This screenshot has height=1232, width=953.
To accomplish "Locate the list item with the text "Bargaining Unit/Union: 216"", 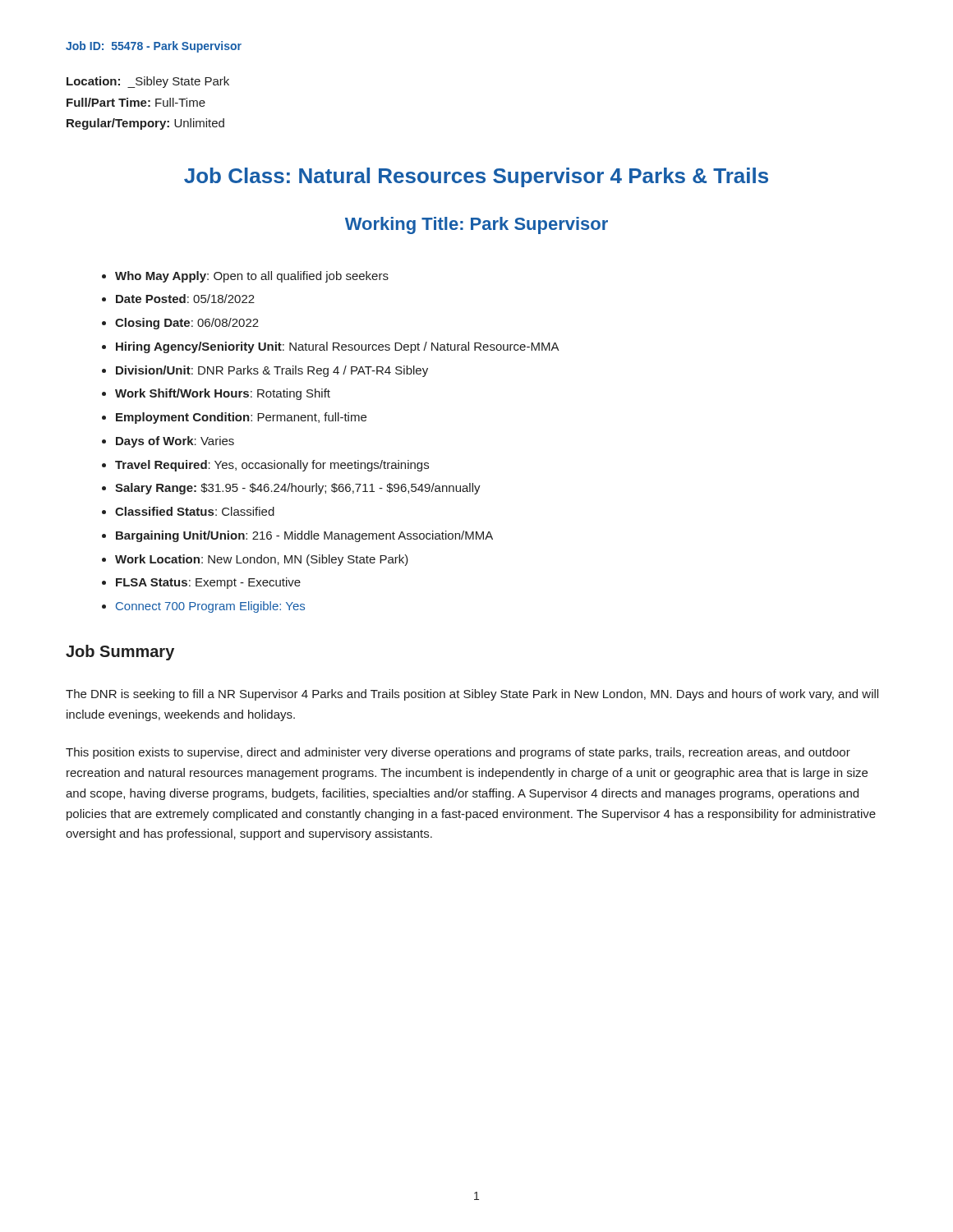I will 304,535.
